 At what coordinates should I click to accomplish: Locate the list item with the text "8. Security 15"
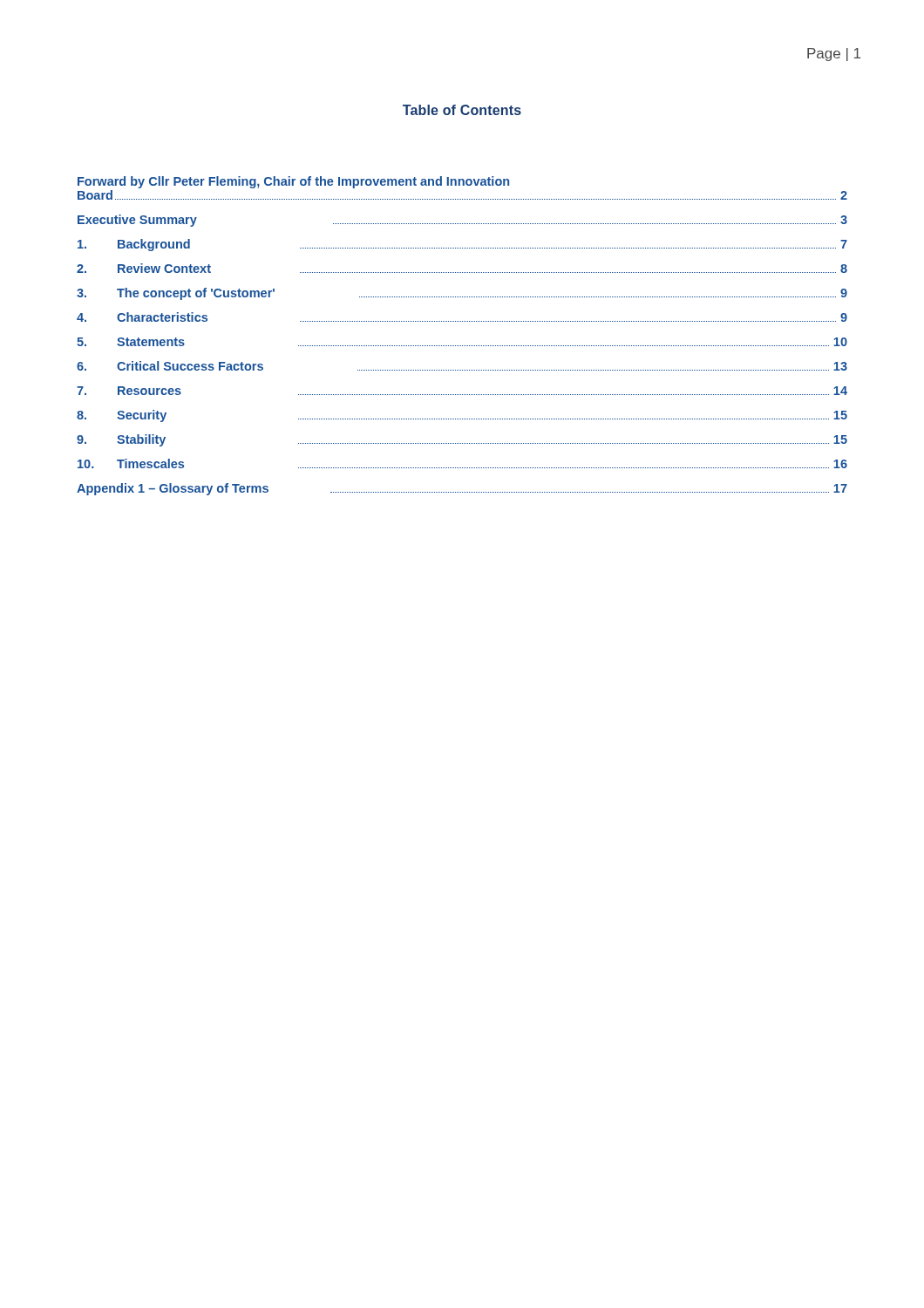[x=462, y=416]
